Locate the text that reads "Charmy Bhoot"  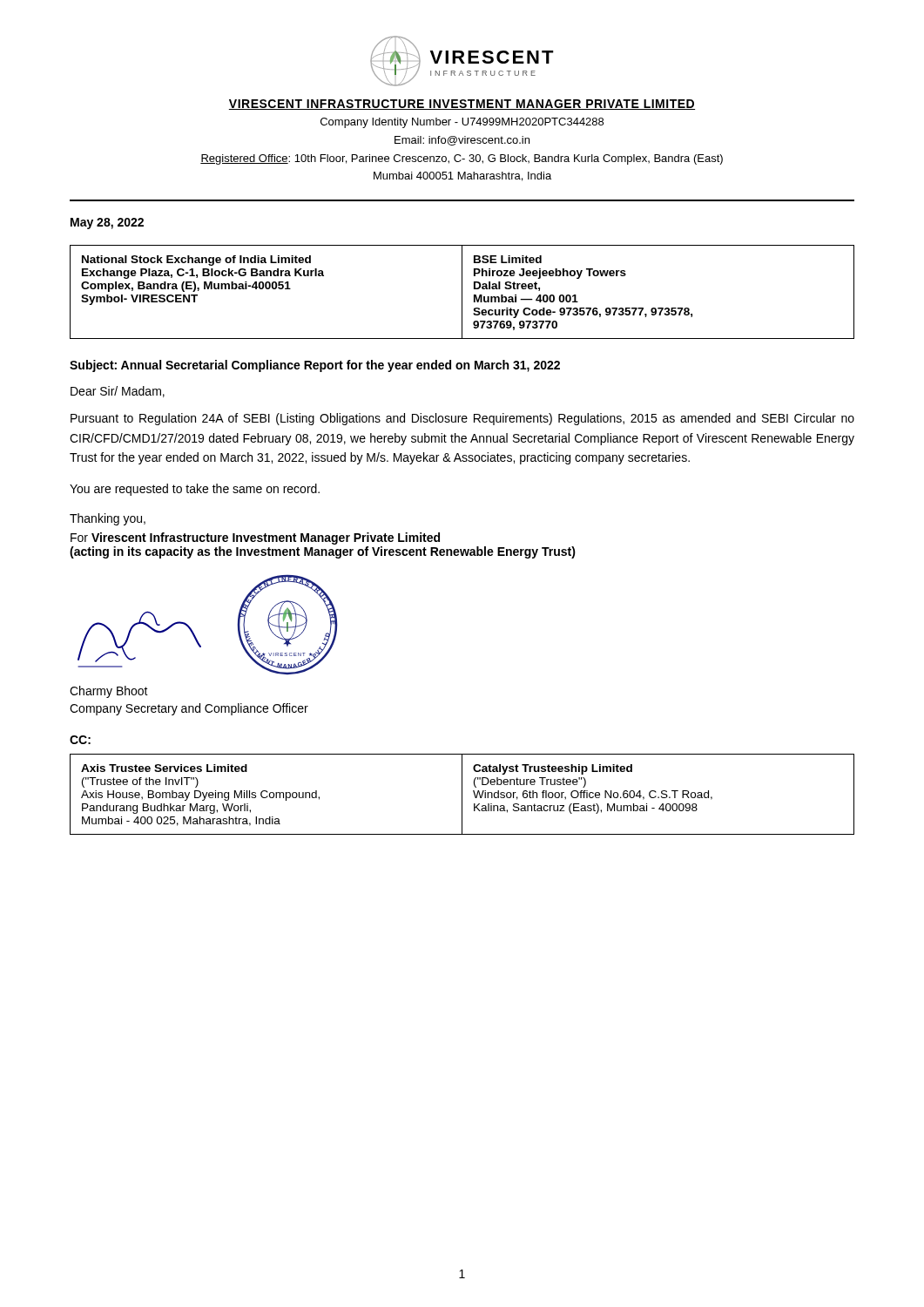109,691
